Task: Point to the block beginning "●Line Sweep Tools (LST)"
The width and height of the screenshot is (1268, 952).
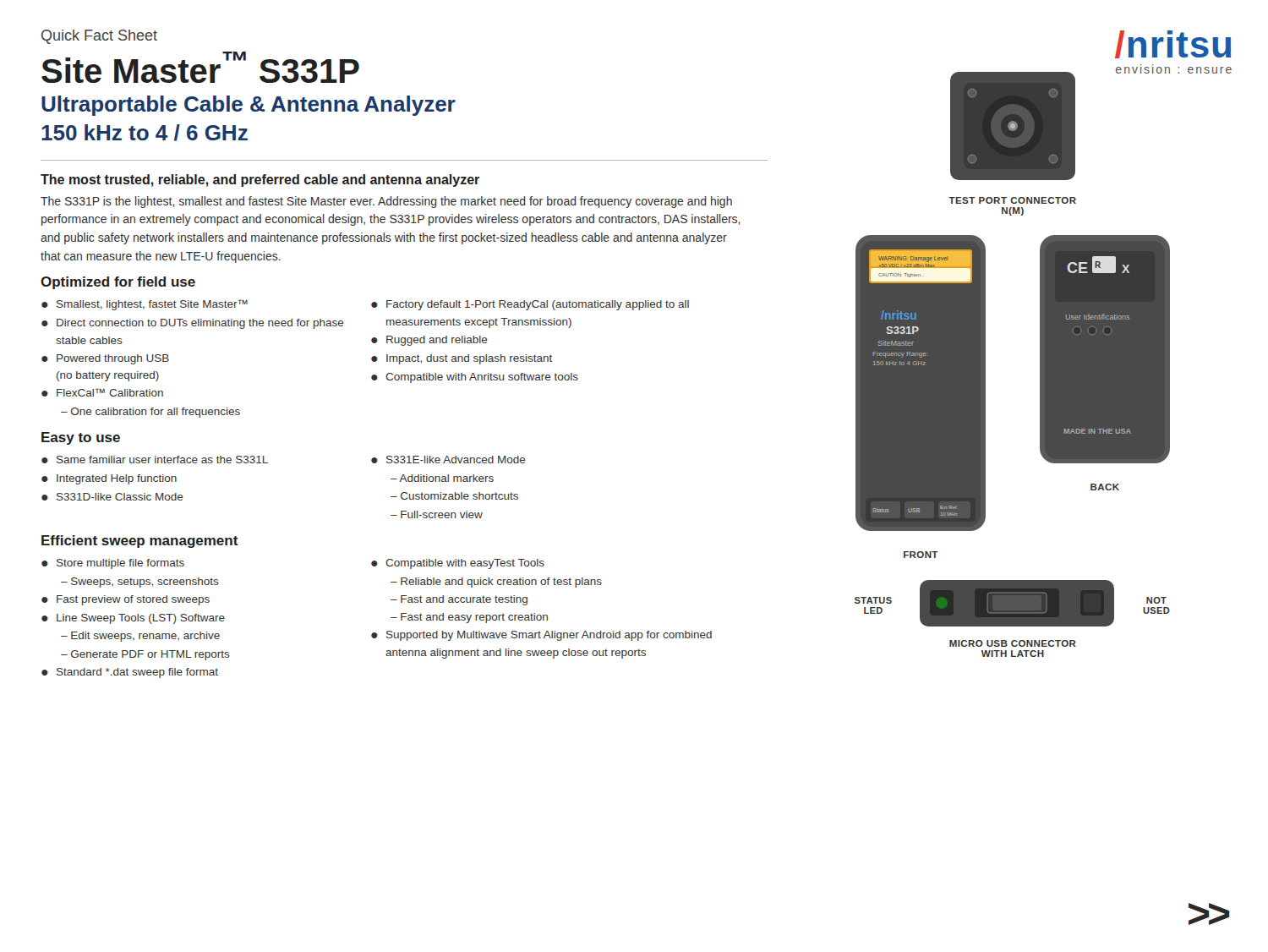Action: [205, 618]
